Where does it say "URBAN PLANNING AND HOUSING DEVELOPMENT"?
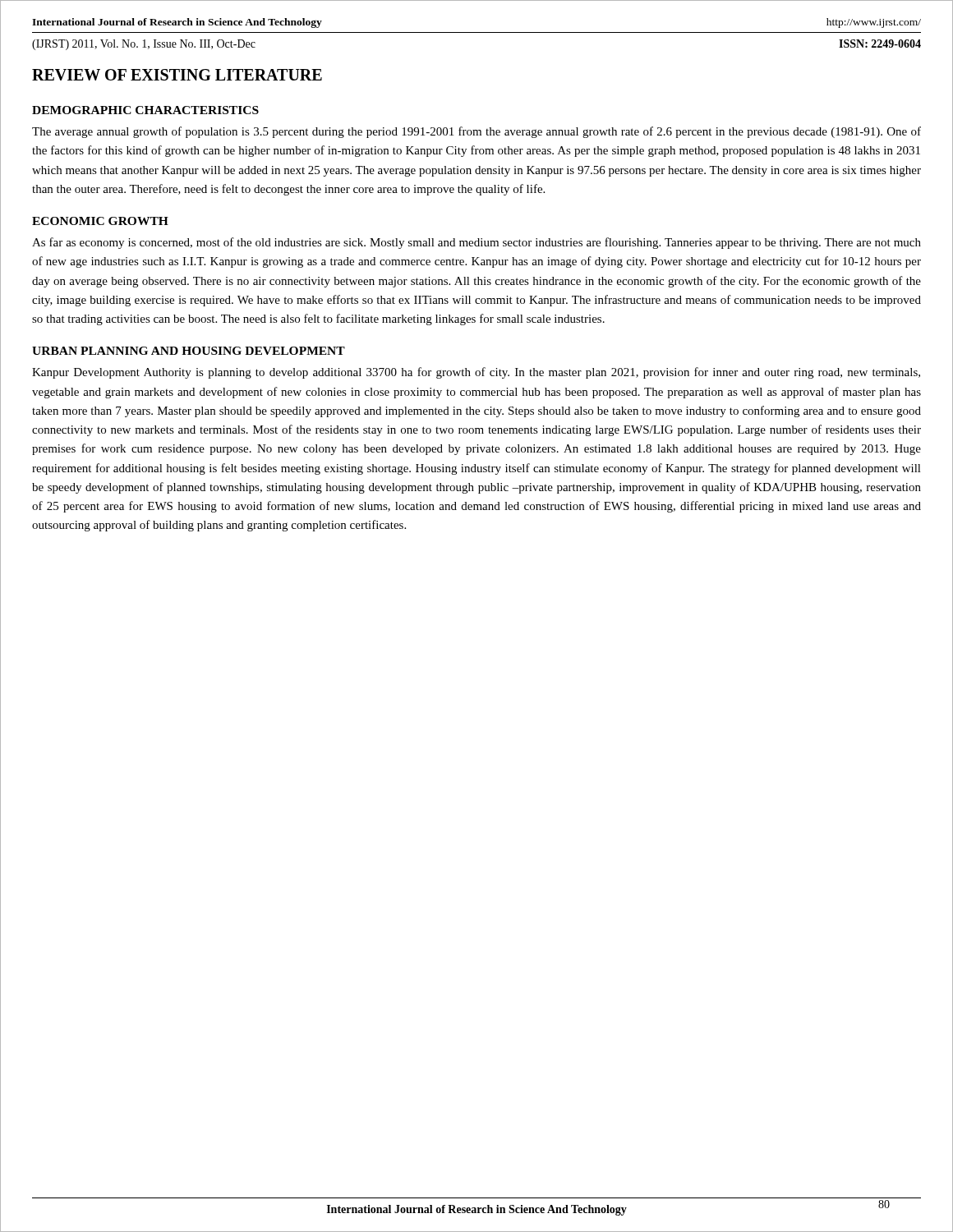This screenshot has height=1232, width=953. click(188, 351)
